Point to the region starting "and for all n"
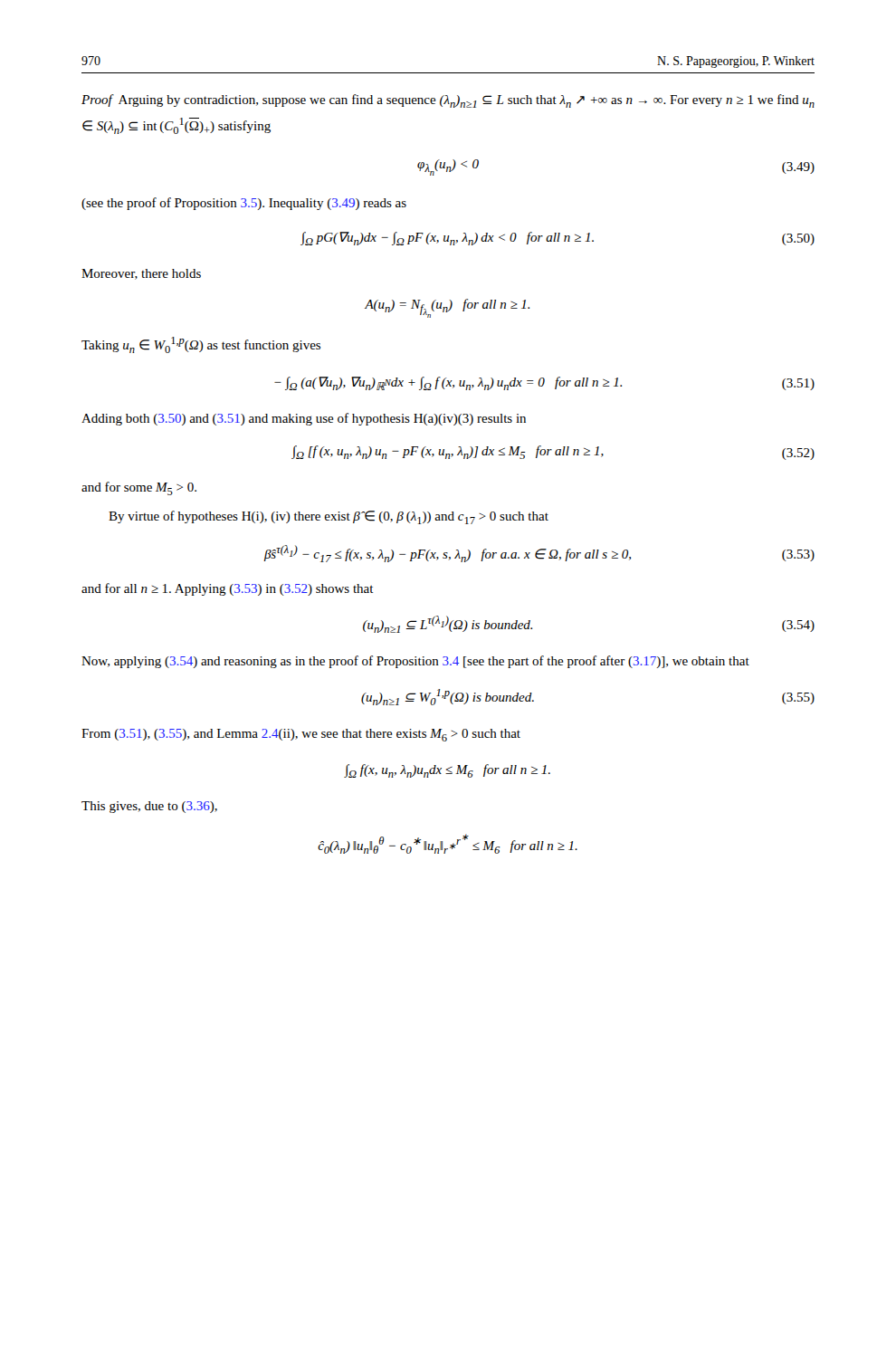 tap(227, 588)
